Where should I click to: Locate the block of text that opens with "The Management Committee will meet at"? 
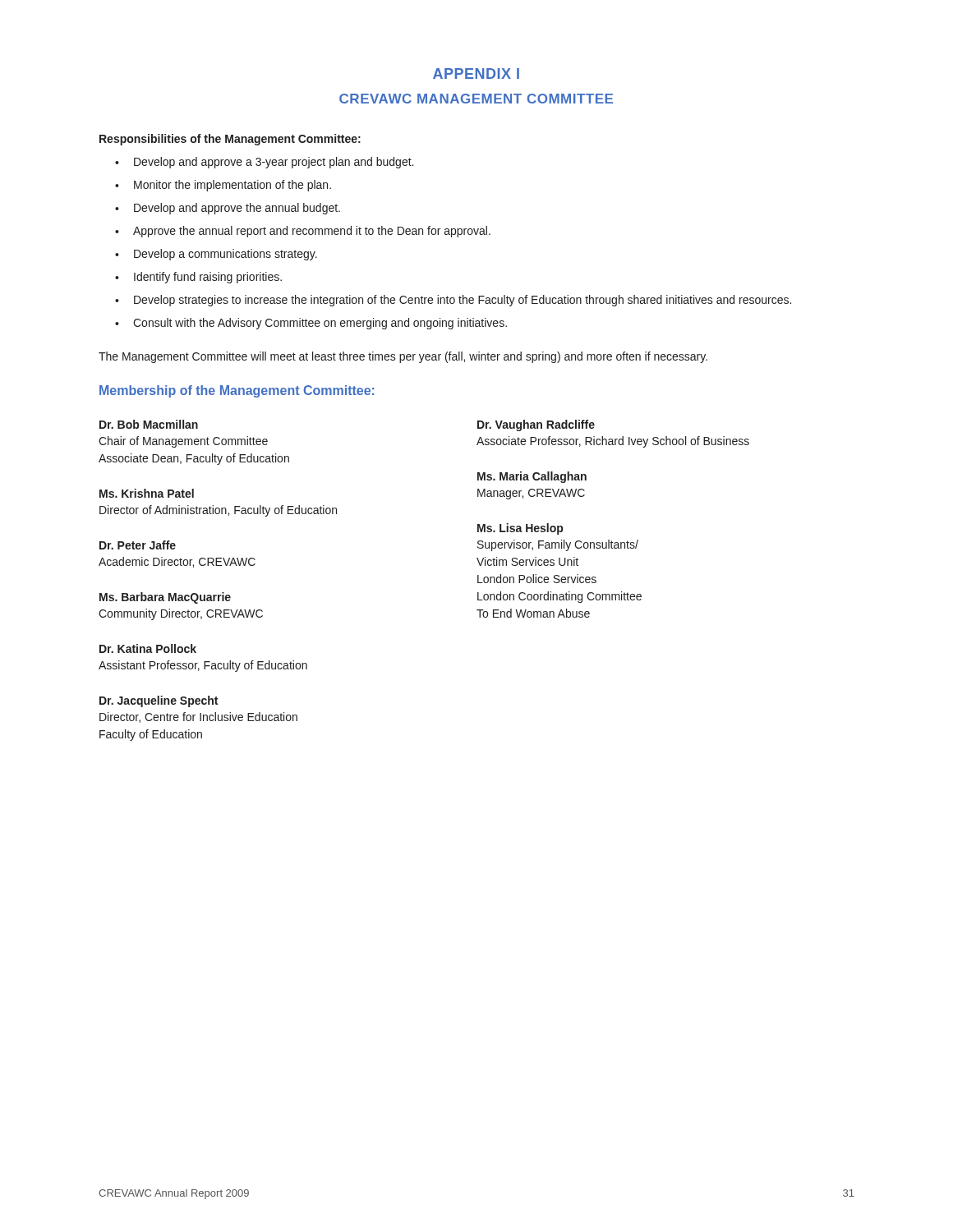[x=403, y=356]
